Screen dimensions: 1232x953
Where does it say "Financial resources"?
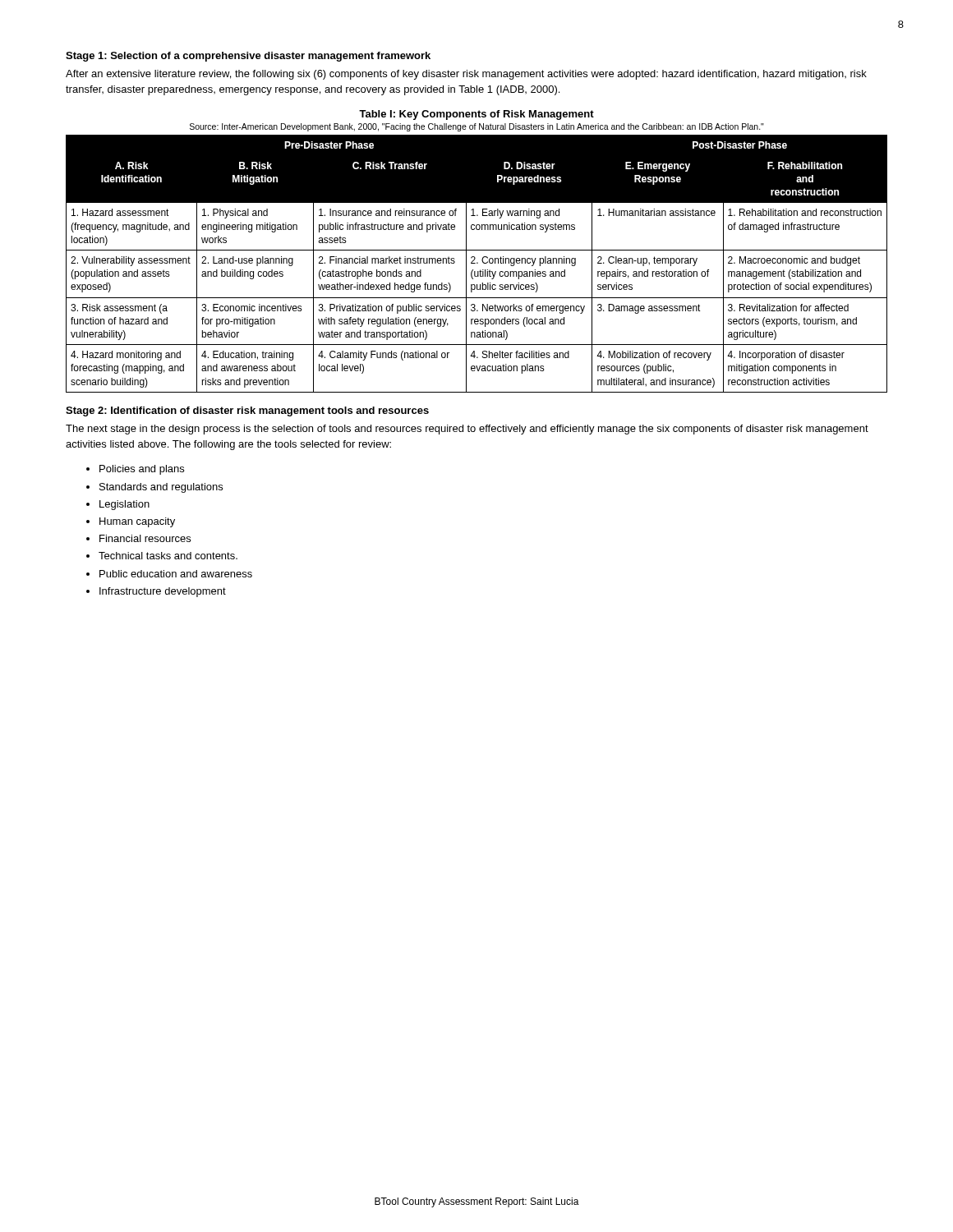145,539
